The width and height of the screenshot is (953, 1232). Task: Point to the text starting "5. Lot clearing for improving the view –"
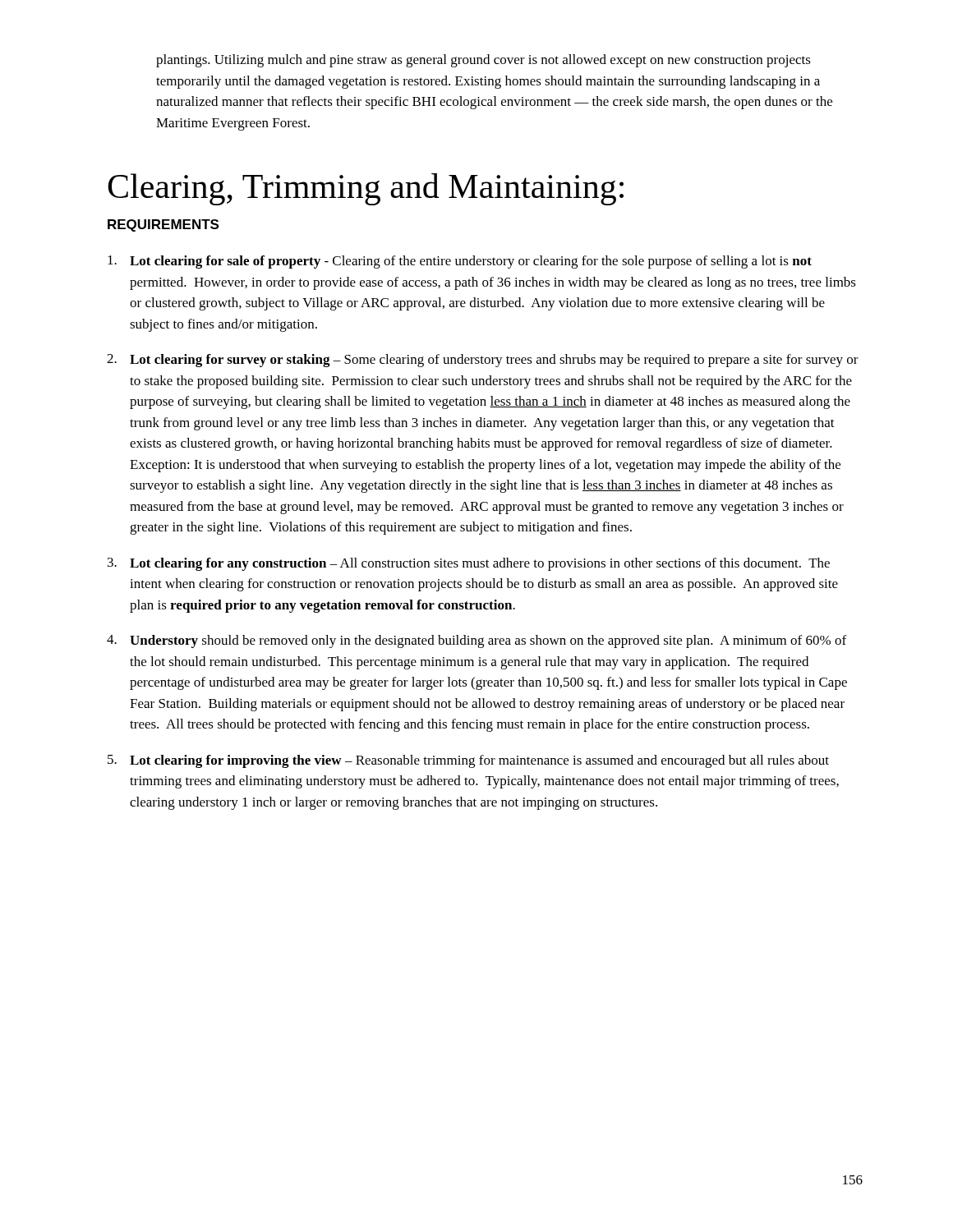coord(485,781)
